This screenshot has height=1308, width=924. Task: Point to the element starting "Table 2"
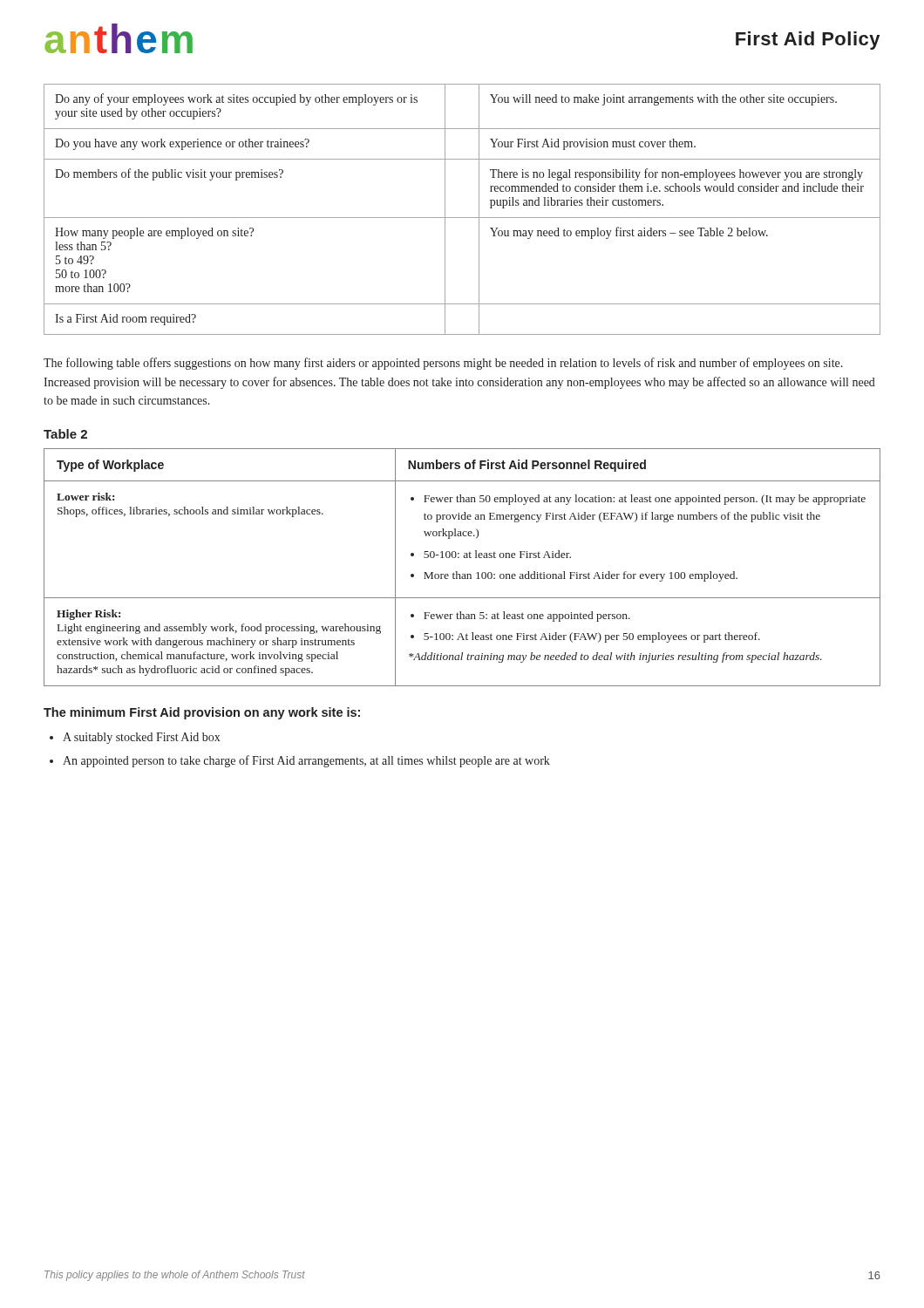pyautogui.click(x=66, y=434)
